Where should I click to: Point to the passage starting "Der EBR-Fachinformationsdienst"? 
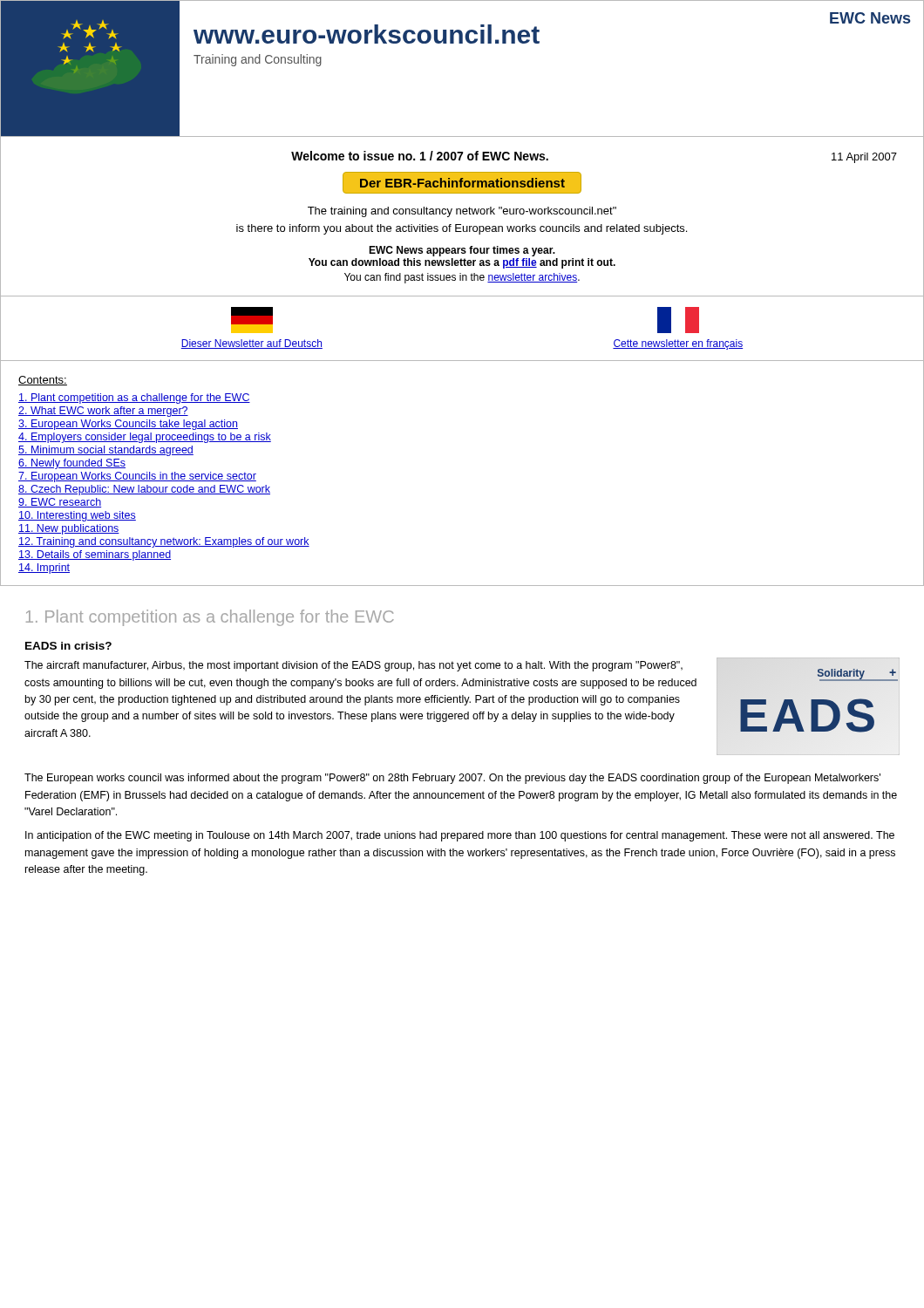462,183
